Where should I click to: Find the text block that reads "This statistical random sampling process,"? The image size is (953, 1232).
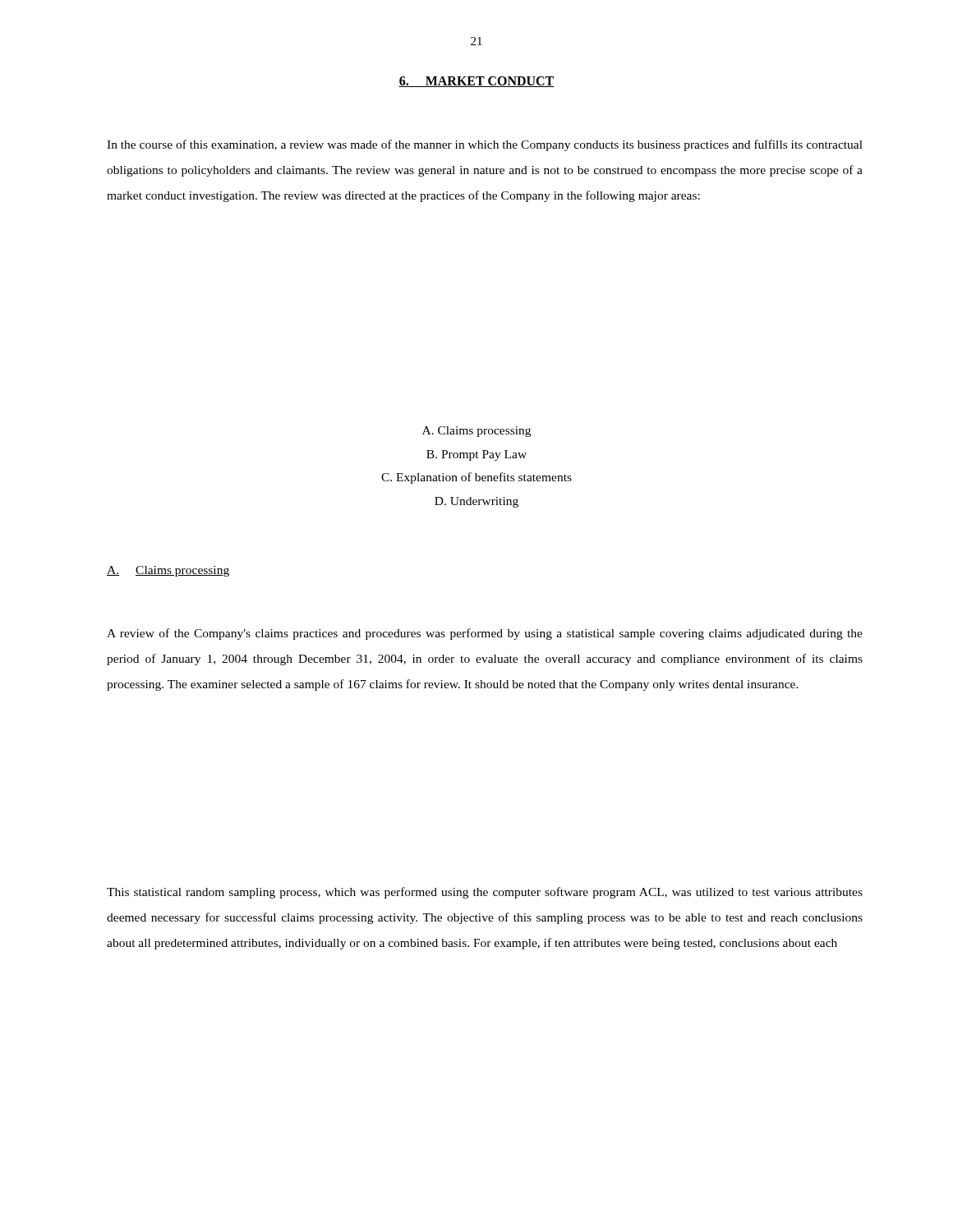click(x=485, y=917)
